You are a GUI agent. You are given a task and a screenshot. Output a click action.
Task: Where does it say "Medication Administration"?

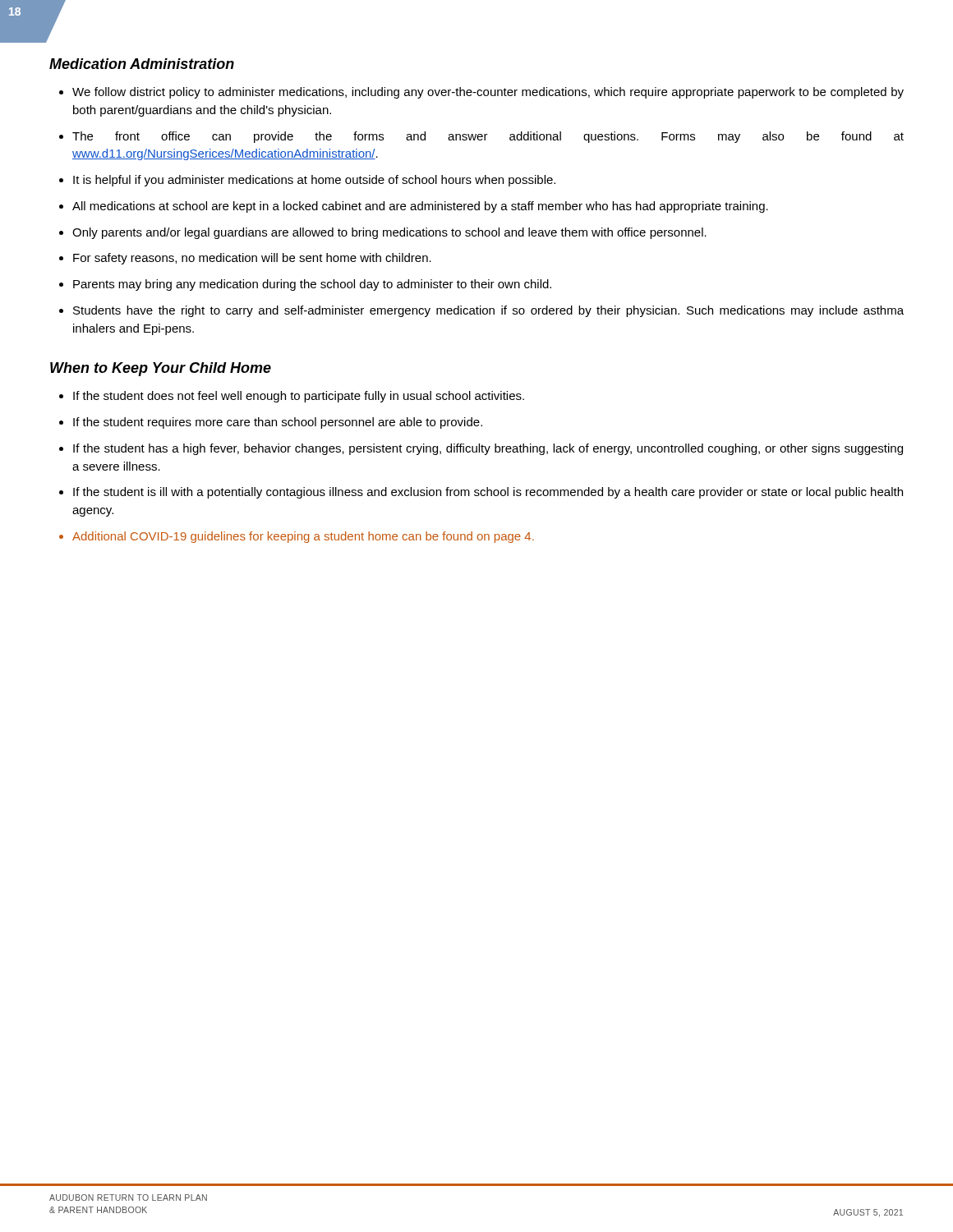pyautogui.click(x=142, y=64)
